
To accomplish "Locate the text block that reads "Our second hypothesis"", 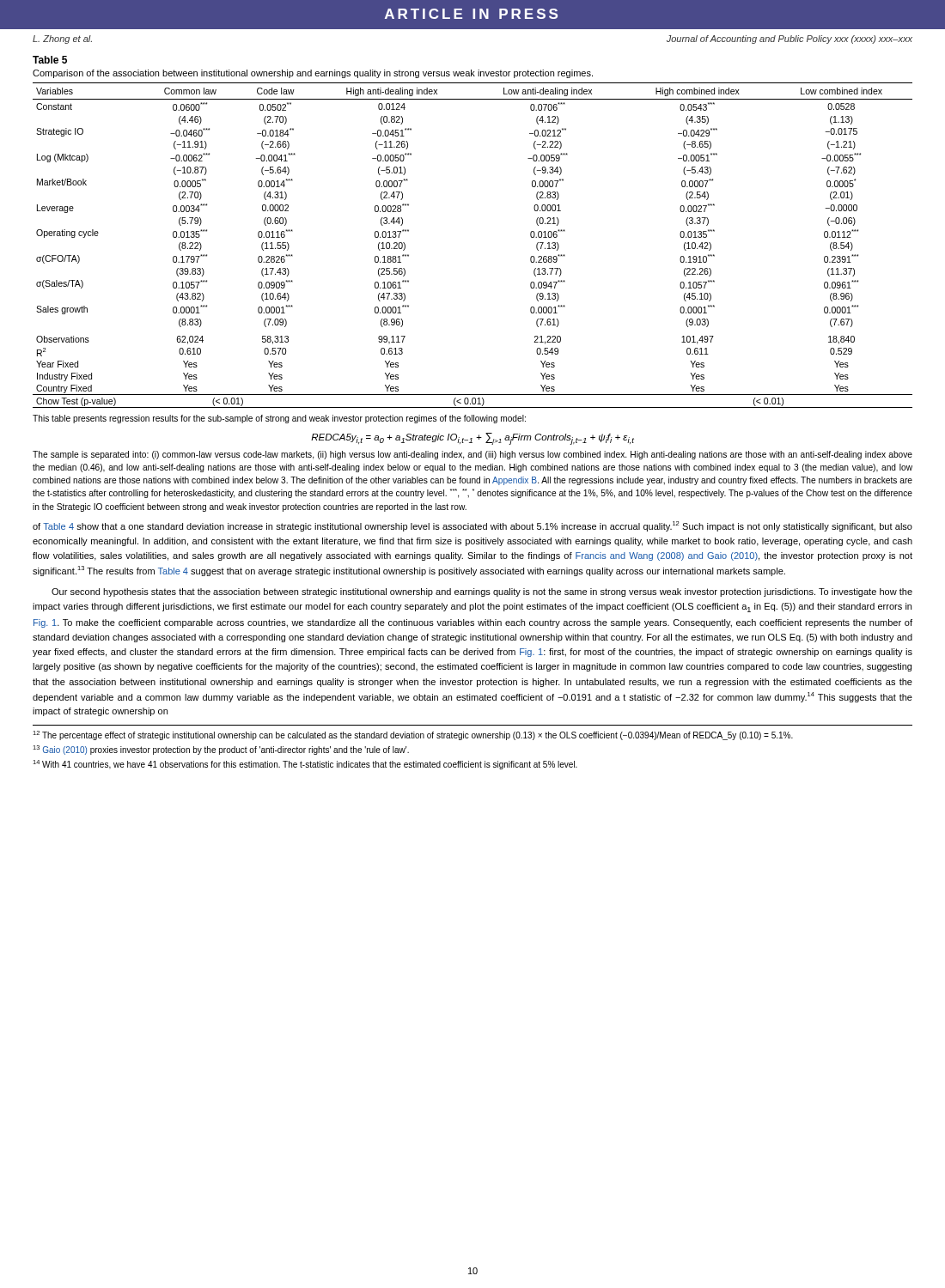I will (472, 651).
